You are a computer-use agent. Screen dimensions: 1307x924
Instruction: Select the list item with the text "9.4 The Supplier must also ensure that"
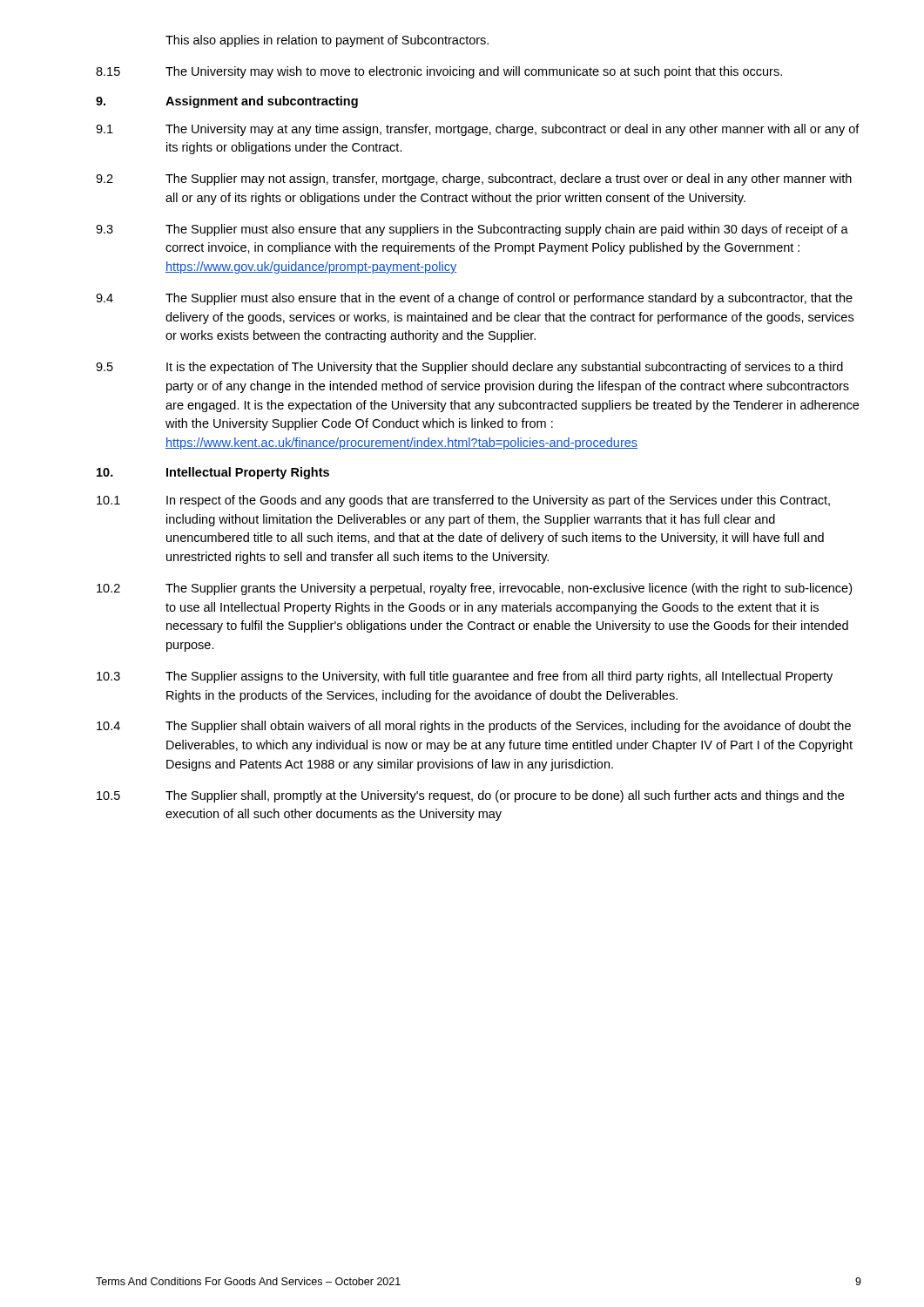point(479,318)
